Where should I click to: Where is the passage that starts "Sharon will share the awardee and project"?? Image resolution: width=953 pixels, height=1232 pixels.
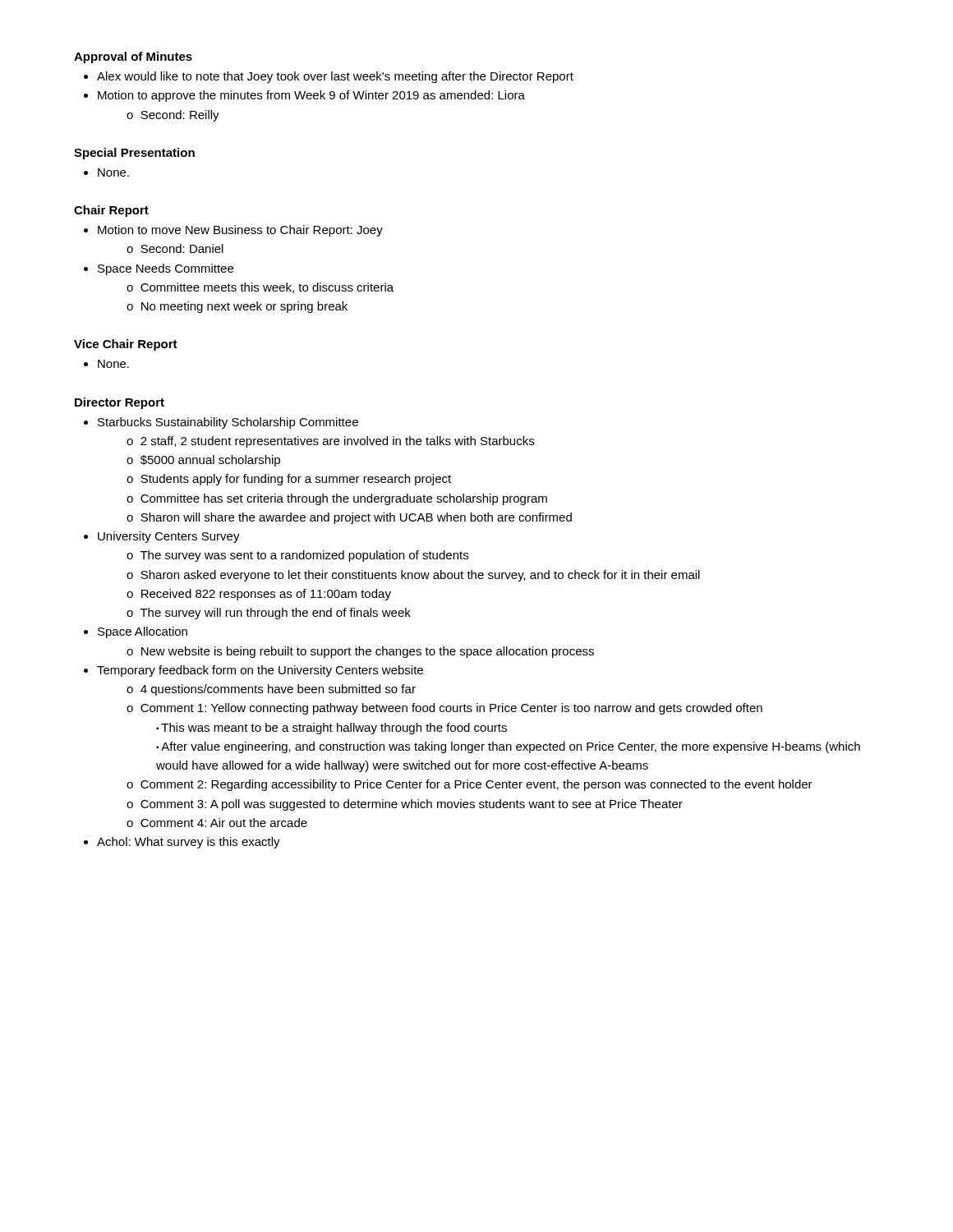click(356, 517)
